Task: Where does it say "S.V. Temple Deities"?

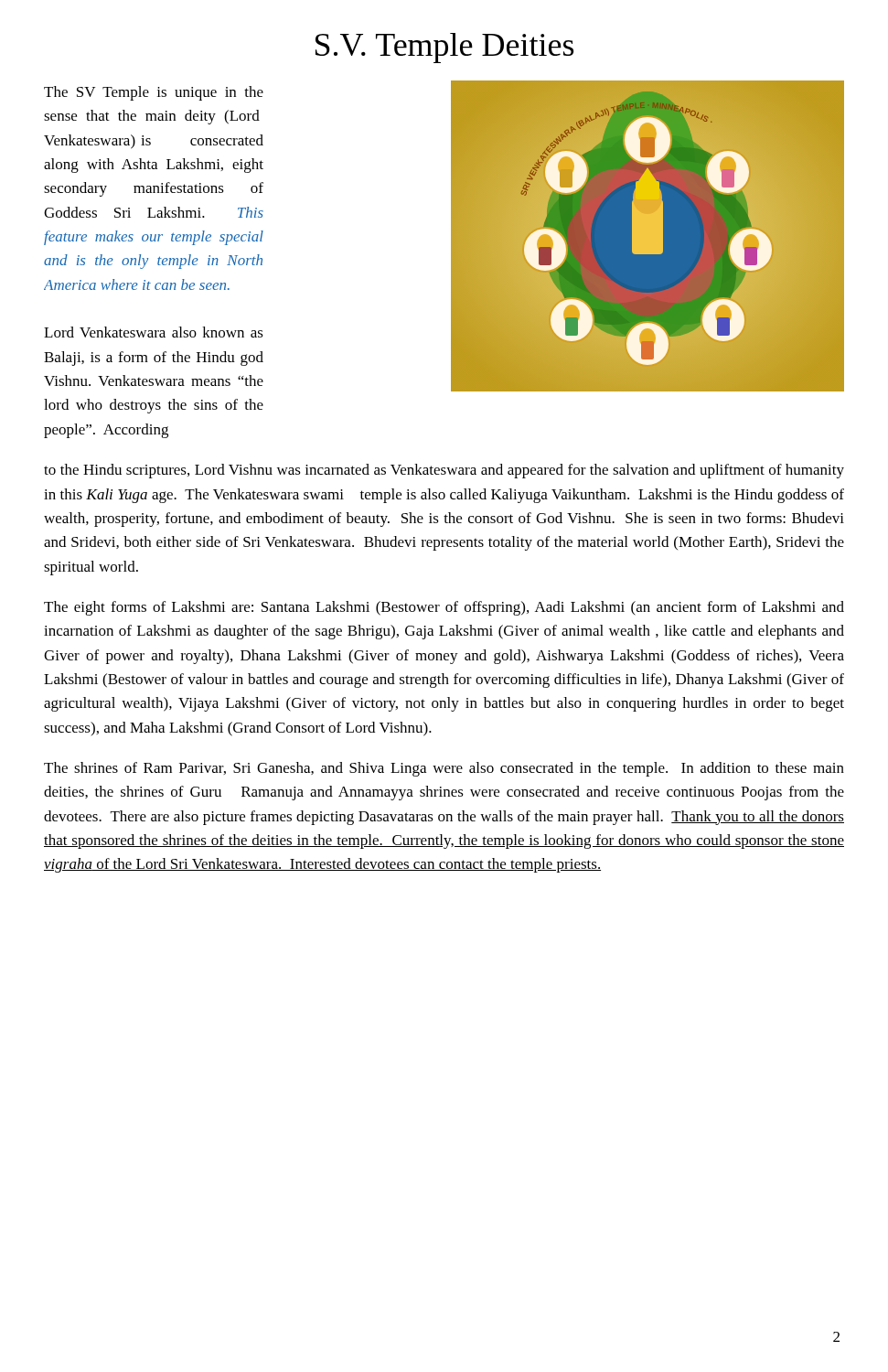Action: 444,45
